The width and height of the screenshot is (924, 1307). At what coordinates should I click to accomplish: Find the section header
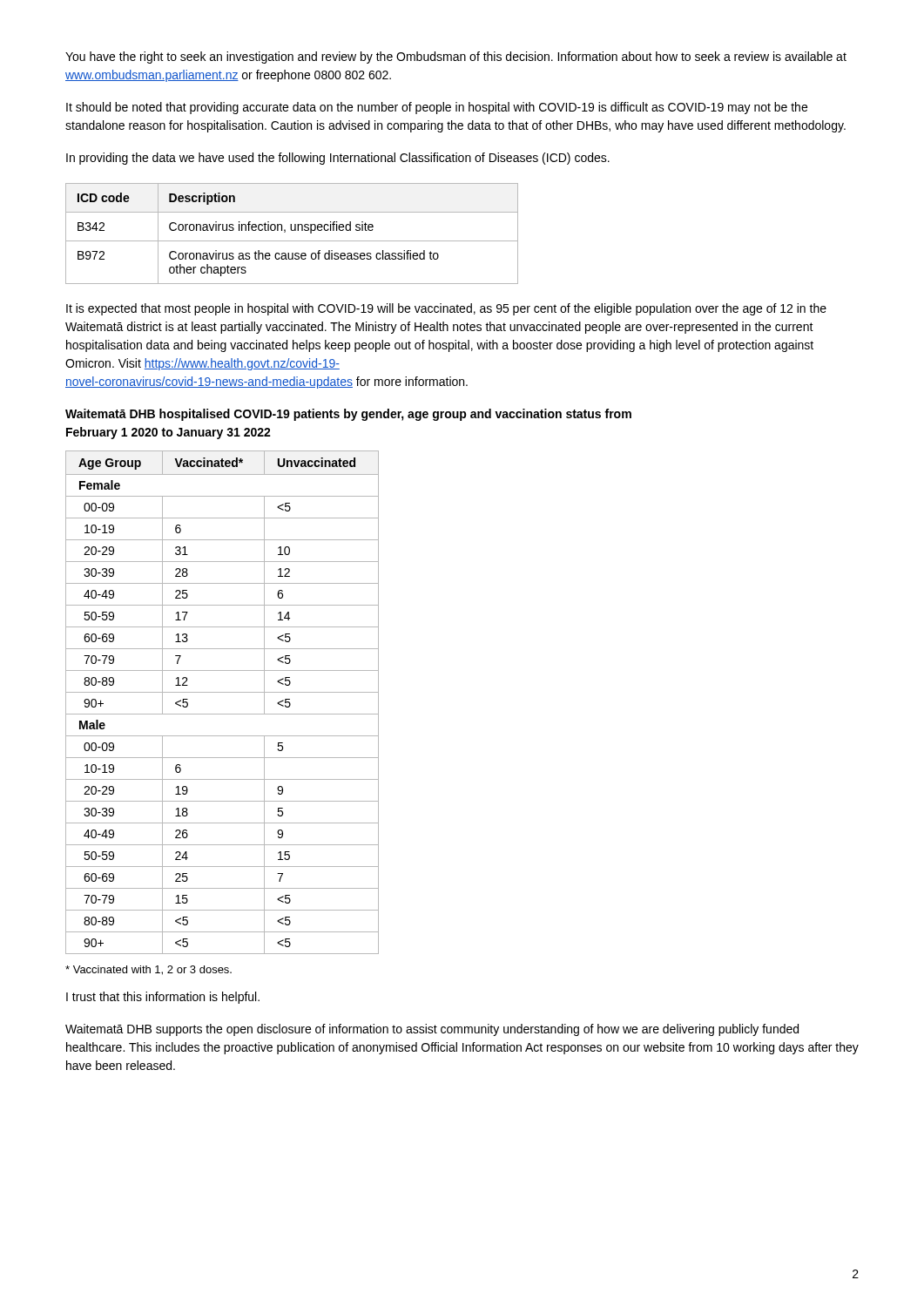click(x=349, y=423)
